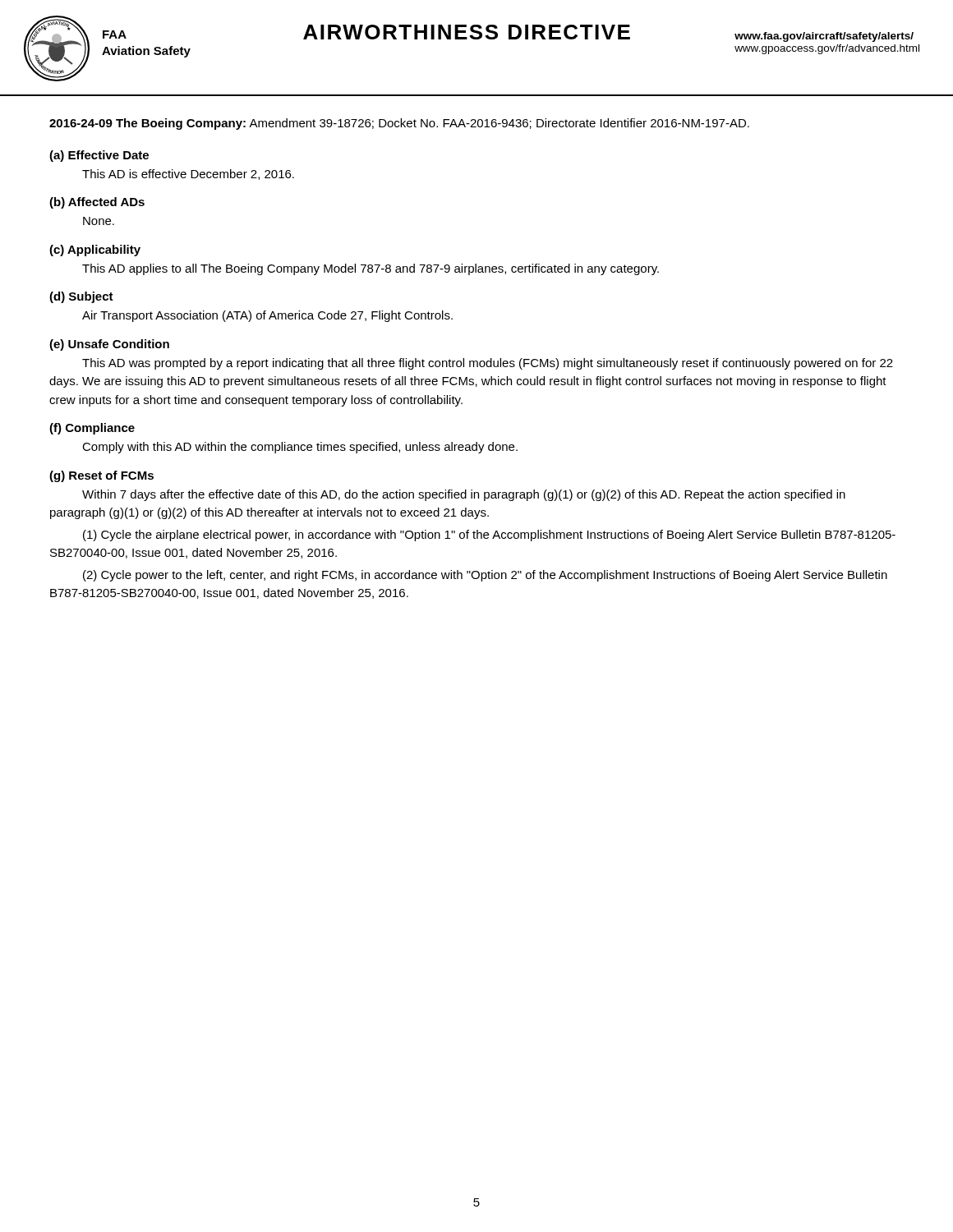Find the section header with the text "(c) Applicability"
The height and width of the screenshot is (1232, 953).
coord(95,249)
